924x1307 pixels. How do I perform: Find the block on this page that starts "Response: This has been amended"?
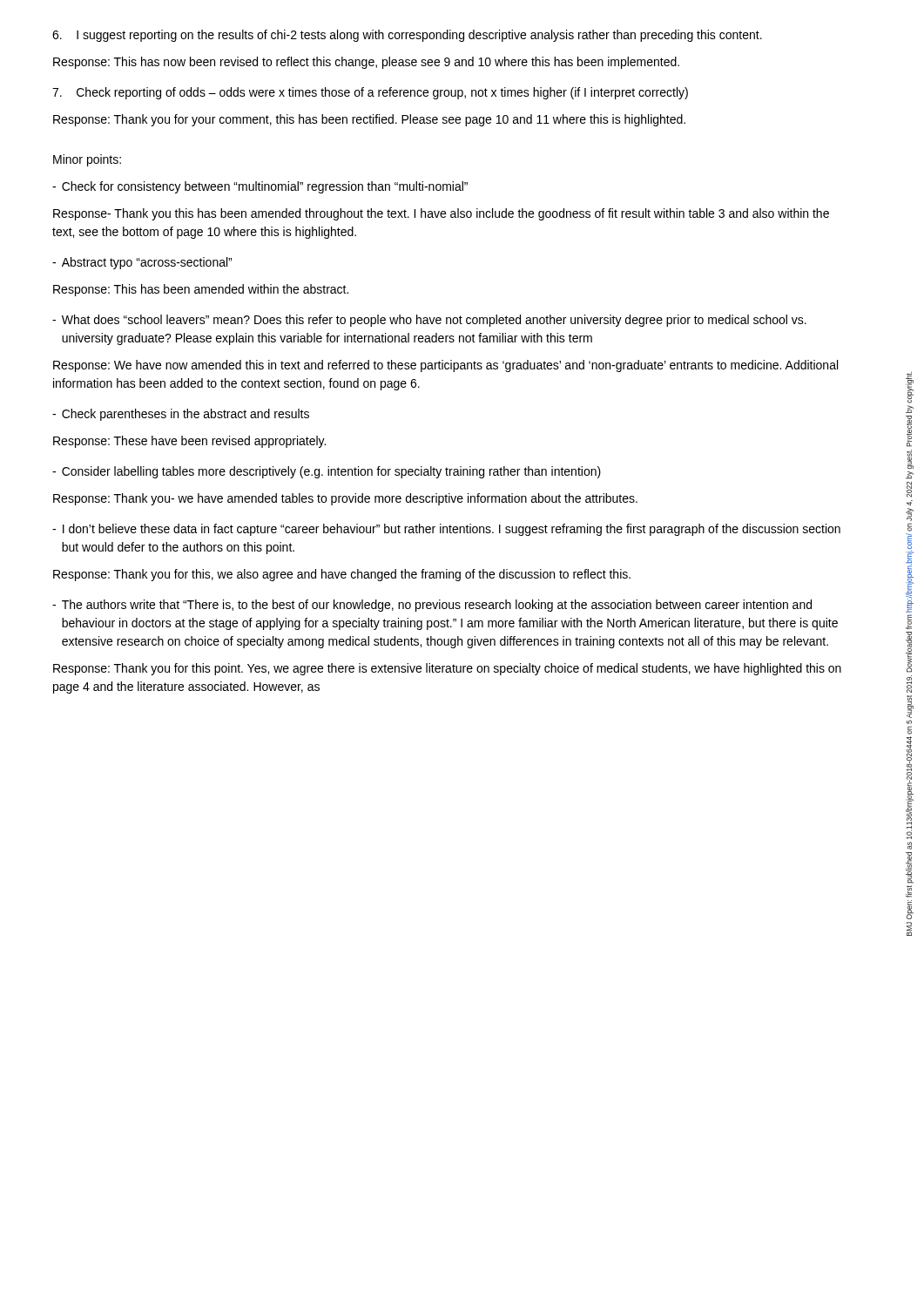(x=201, y=290)
